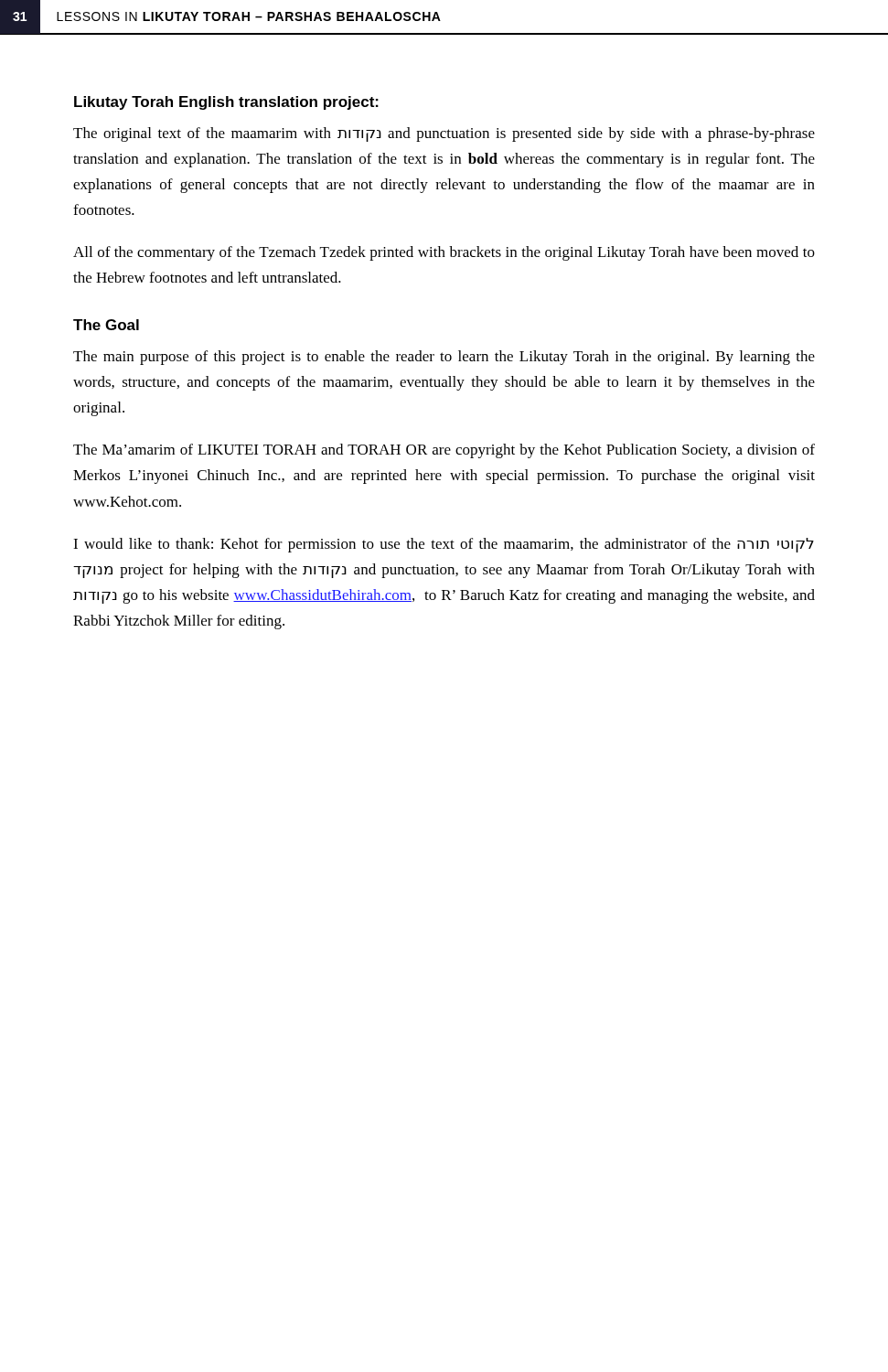
Task: Where is the passage that starts "All of the commentary of the"?
Action: click(x=444, y=265)
